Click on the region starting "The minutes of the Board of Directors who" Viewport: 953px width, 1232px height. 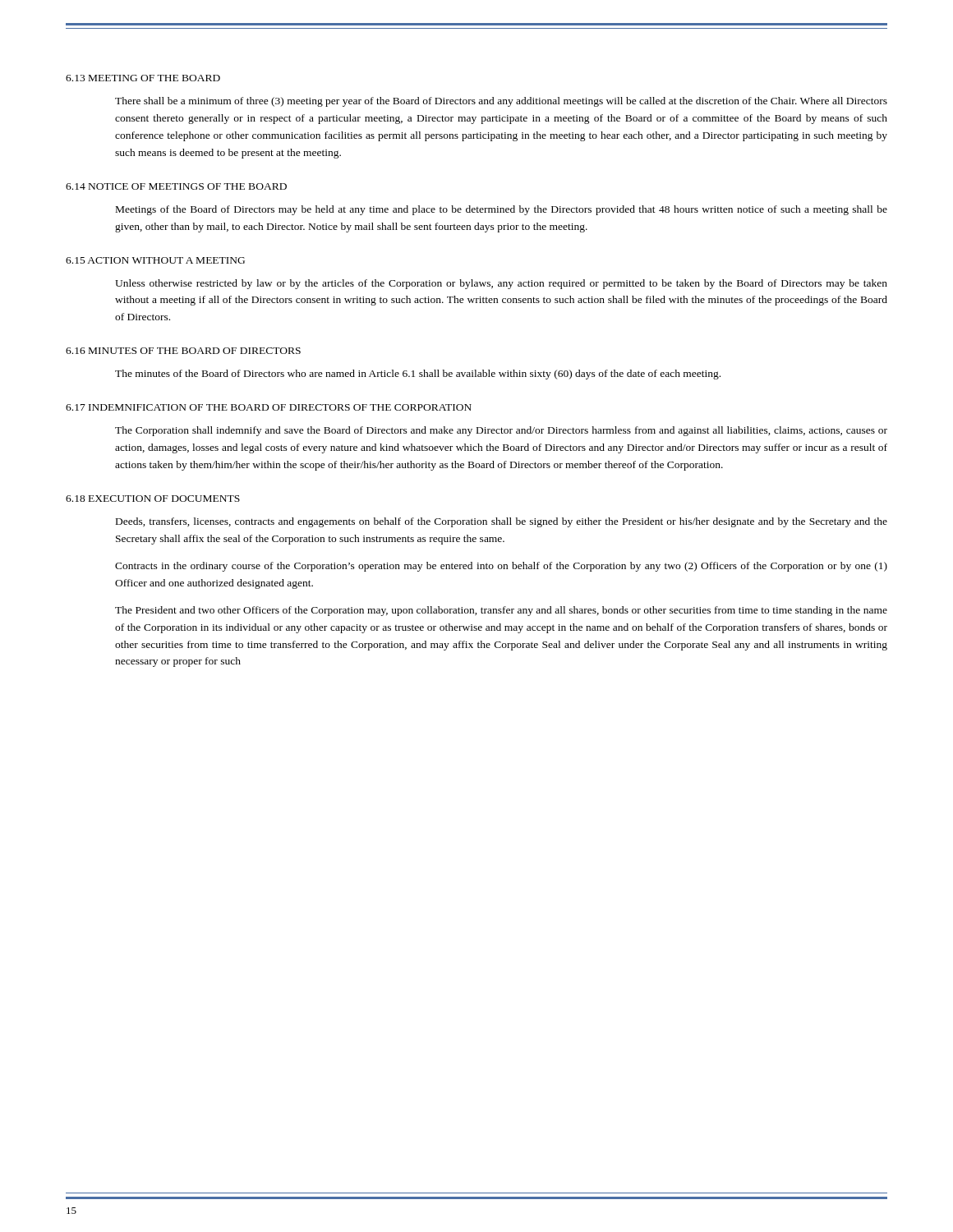point(418,374)
